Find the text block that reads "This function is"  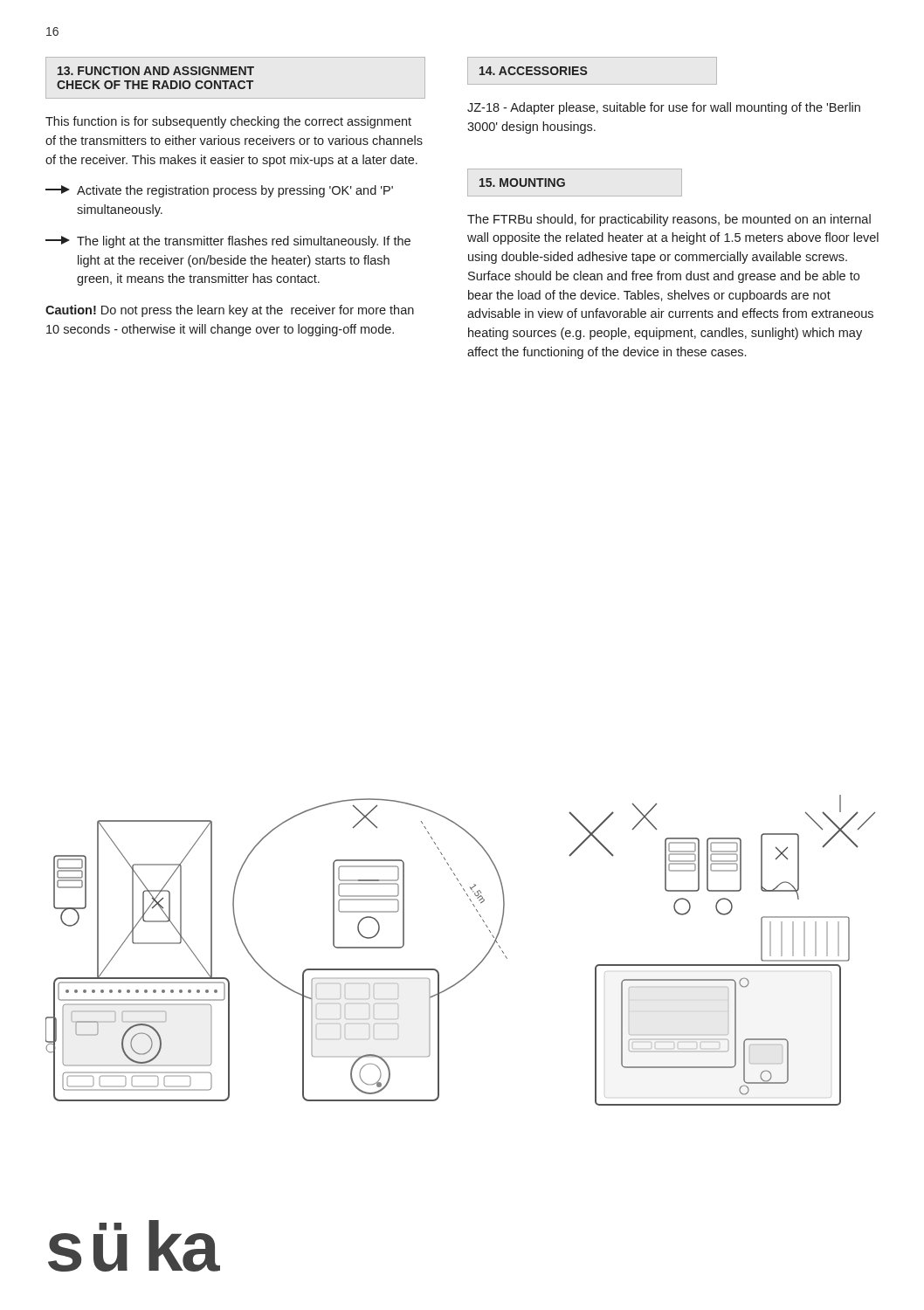click(x=234, y=140)
